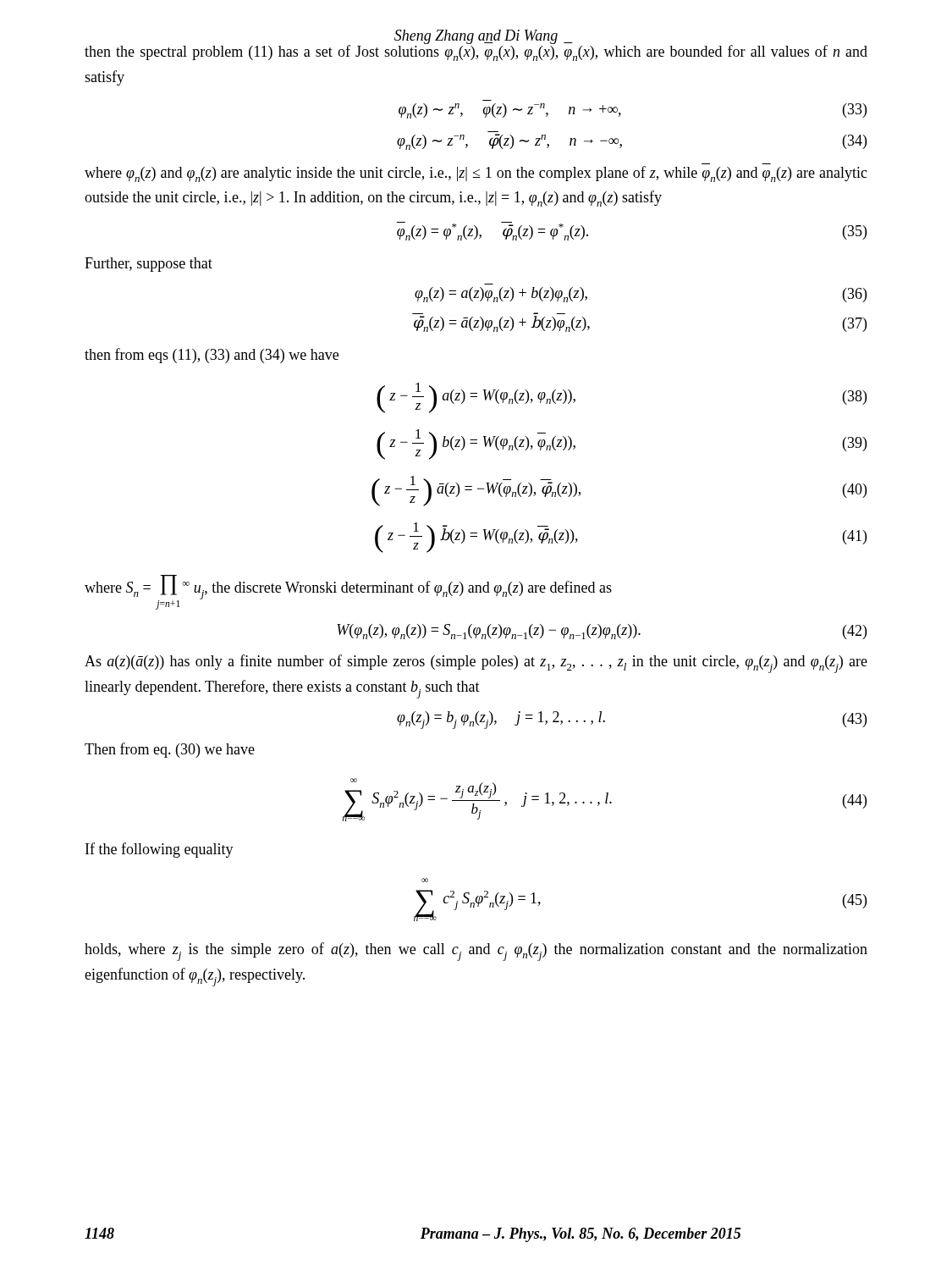The height and width of the screenshot is (1270, 952).
Task: Select the text that says "Further, suppose that"
Action: coord(149,265)
